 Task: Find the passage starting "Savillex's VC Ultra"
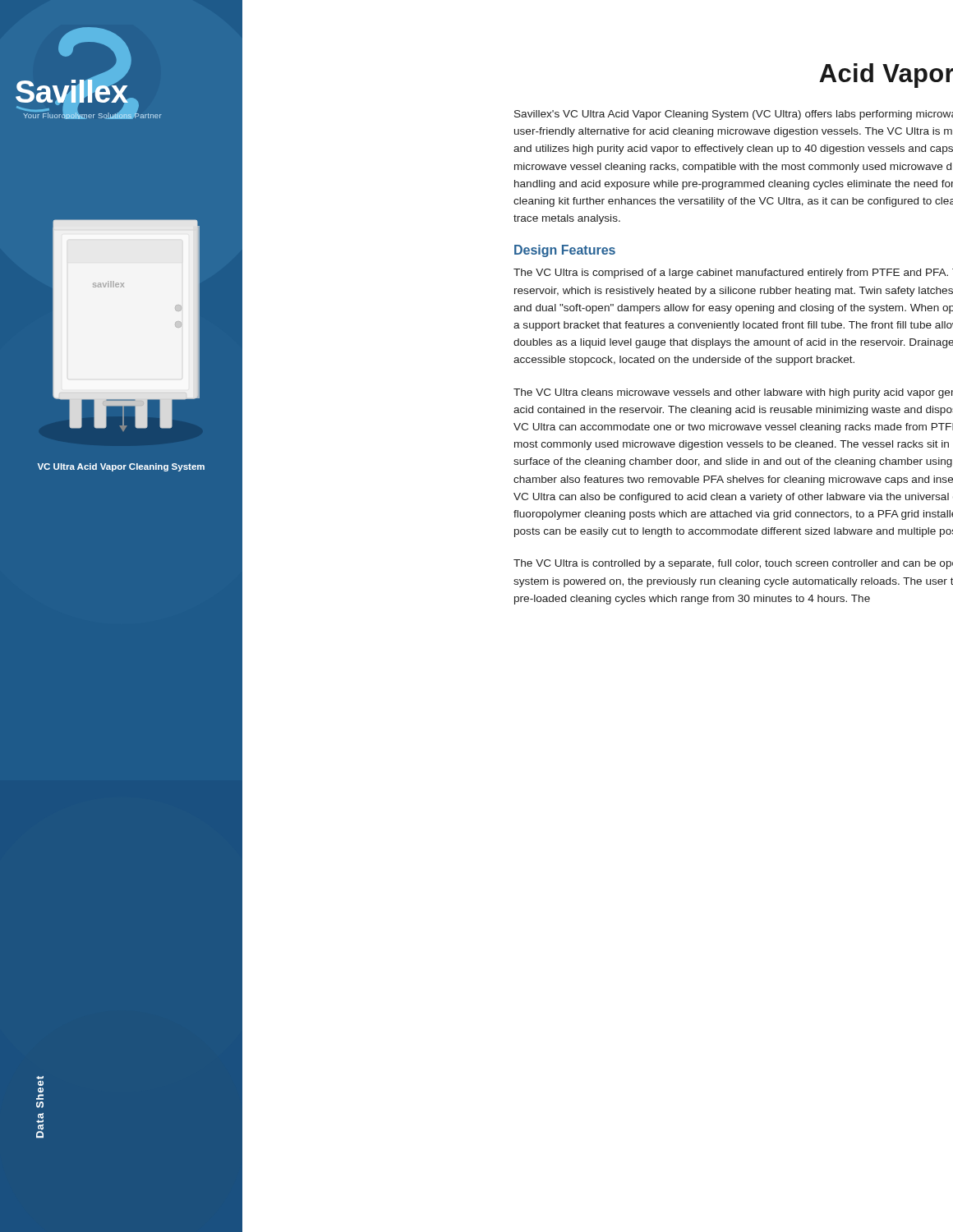pyautogui.click(x=733, y=166)
